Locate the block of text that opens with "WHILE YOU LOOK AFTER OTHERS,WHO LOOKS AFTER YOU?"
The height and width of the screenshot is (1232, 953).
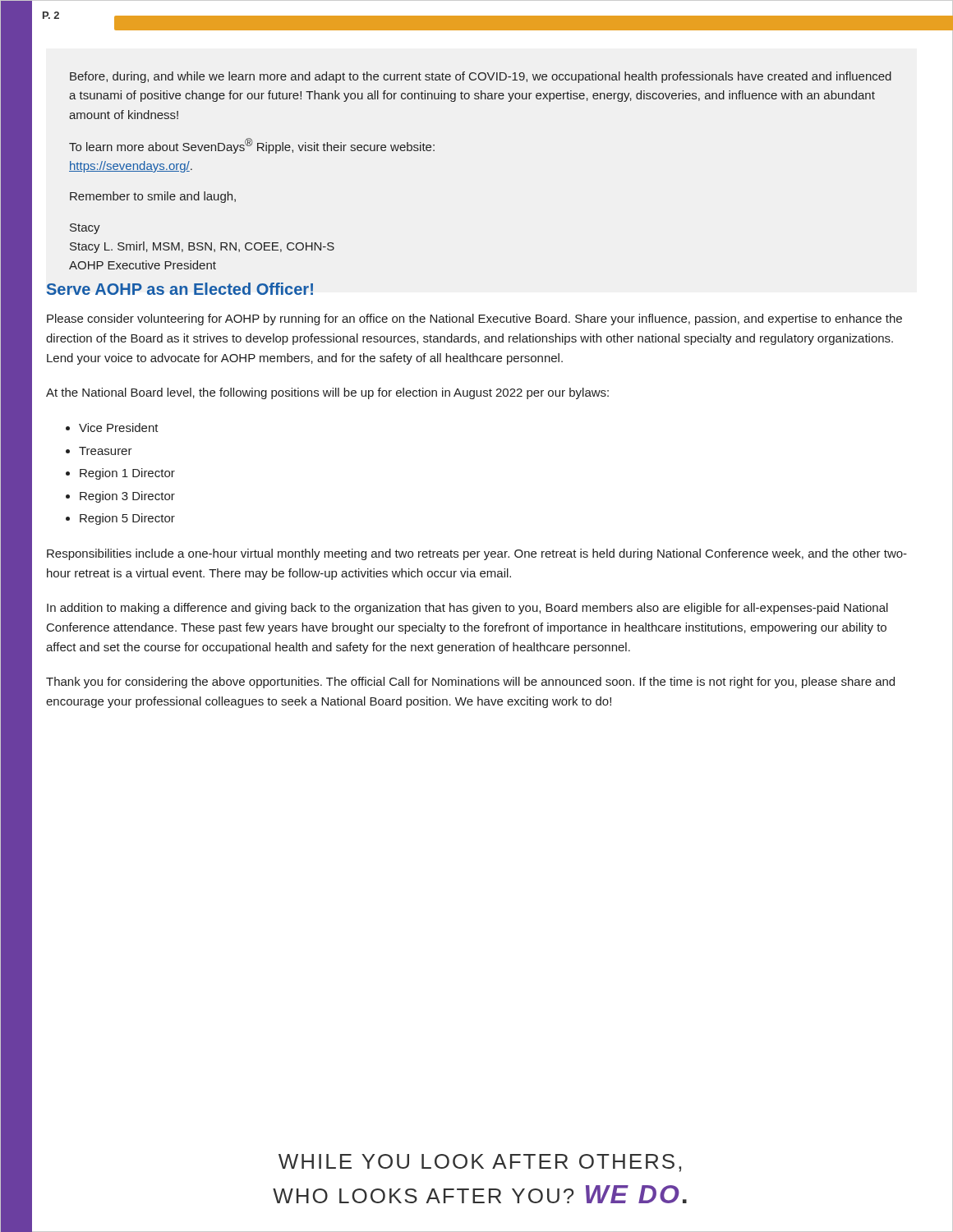pos(481,1180)
